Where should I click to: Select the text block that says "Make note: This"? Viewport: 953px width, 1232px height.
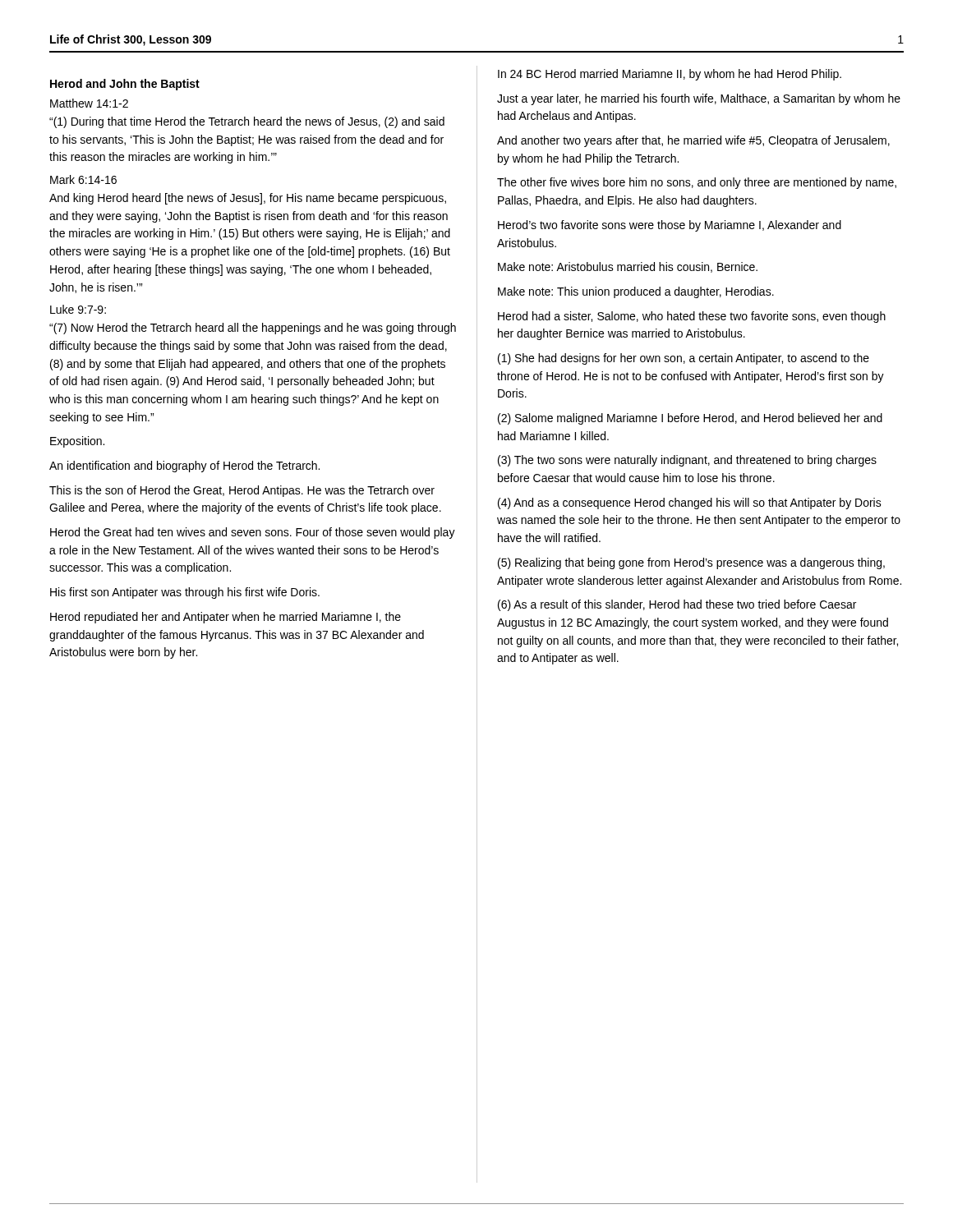[x=636, y=291]
